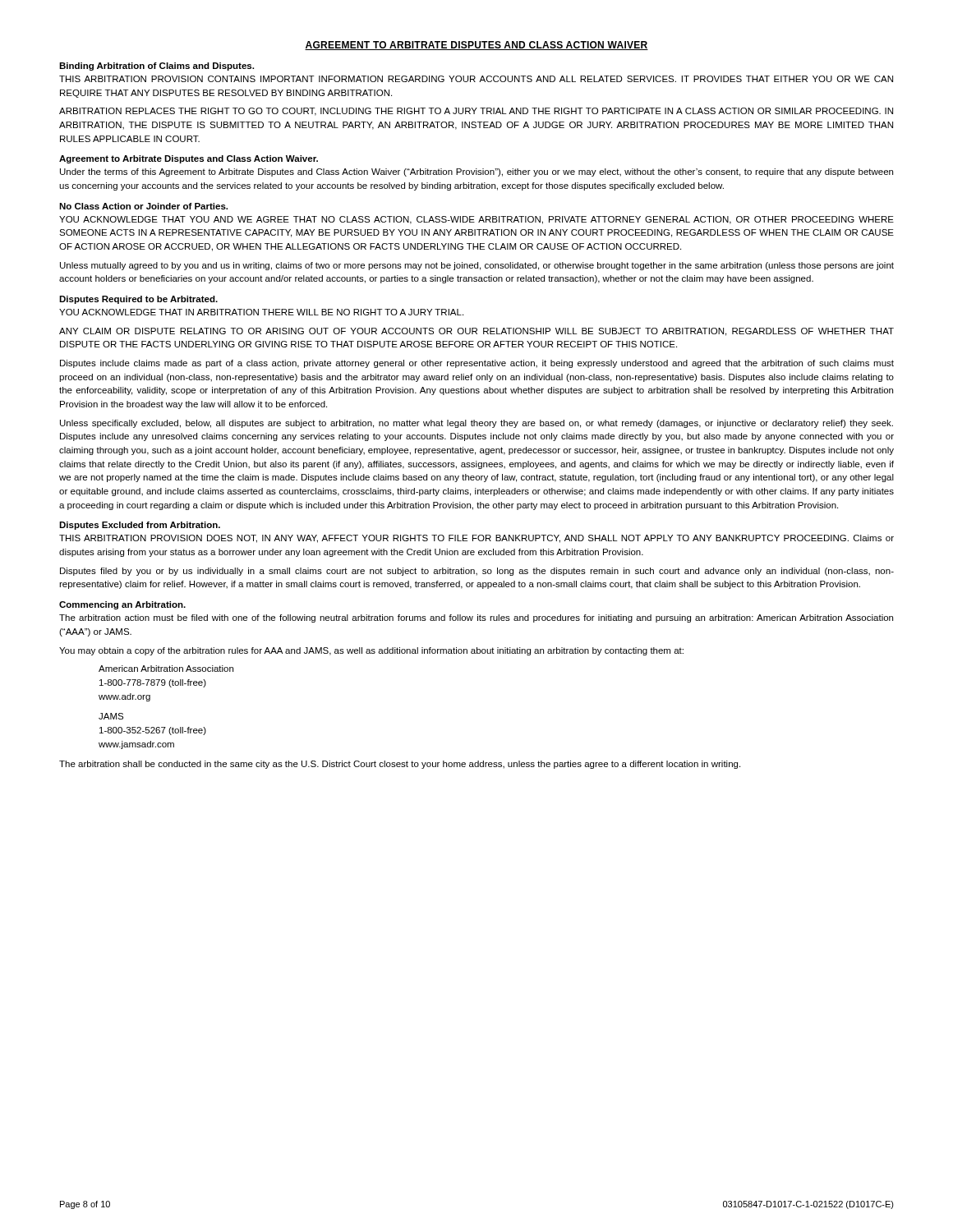Locate the text block starting "Disputes filed by you or by us individually"
The height and width of the screenshot is (1232, 953).
click(x=476, y=578)
